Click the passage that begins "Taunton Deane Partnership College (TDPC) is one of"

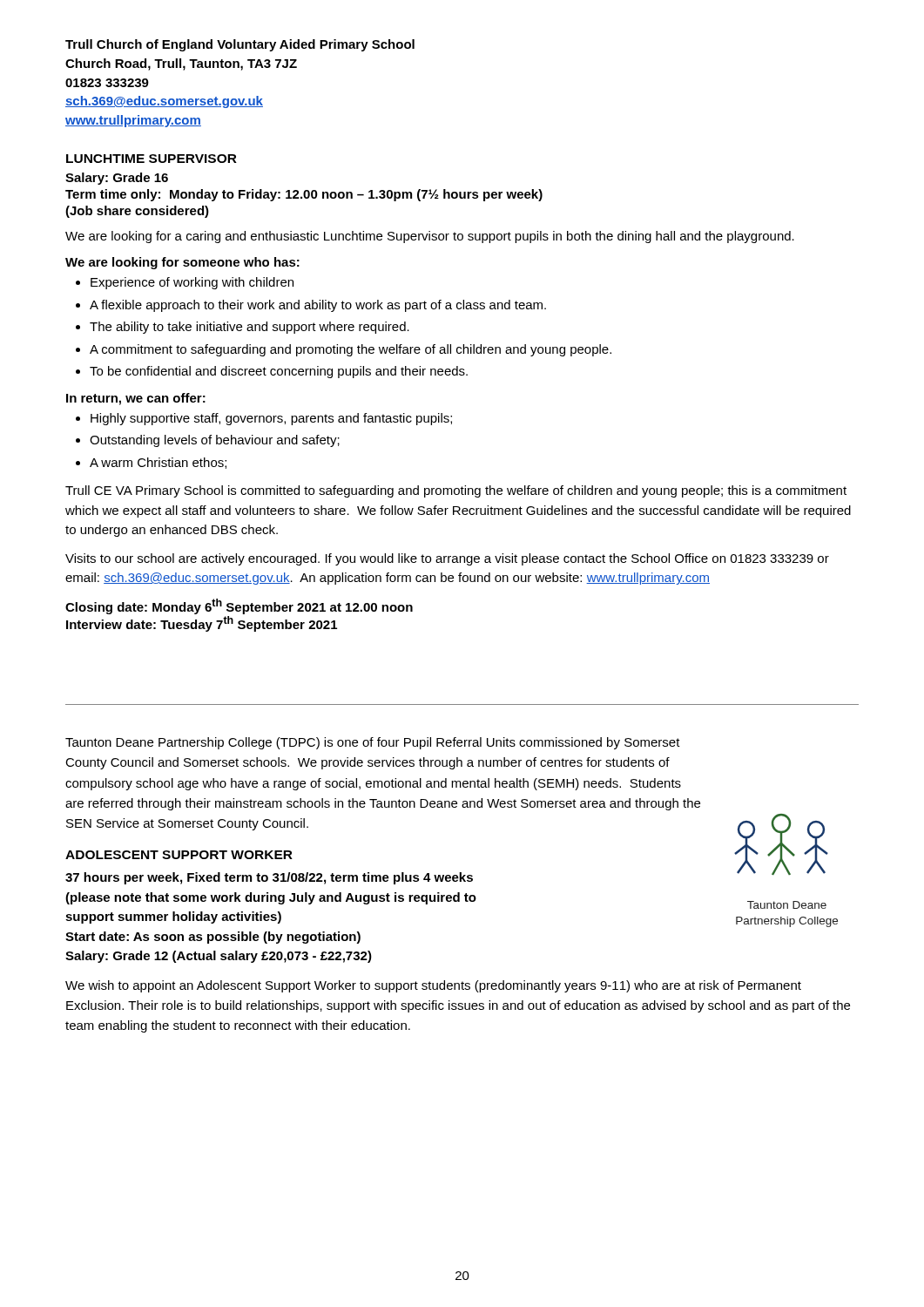tap(383, 782)
